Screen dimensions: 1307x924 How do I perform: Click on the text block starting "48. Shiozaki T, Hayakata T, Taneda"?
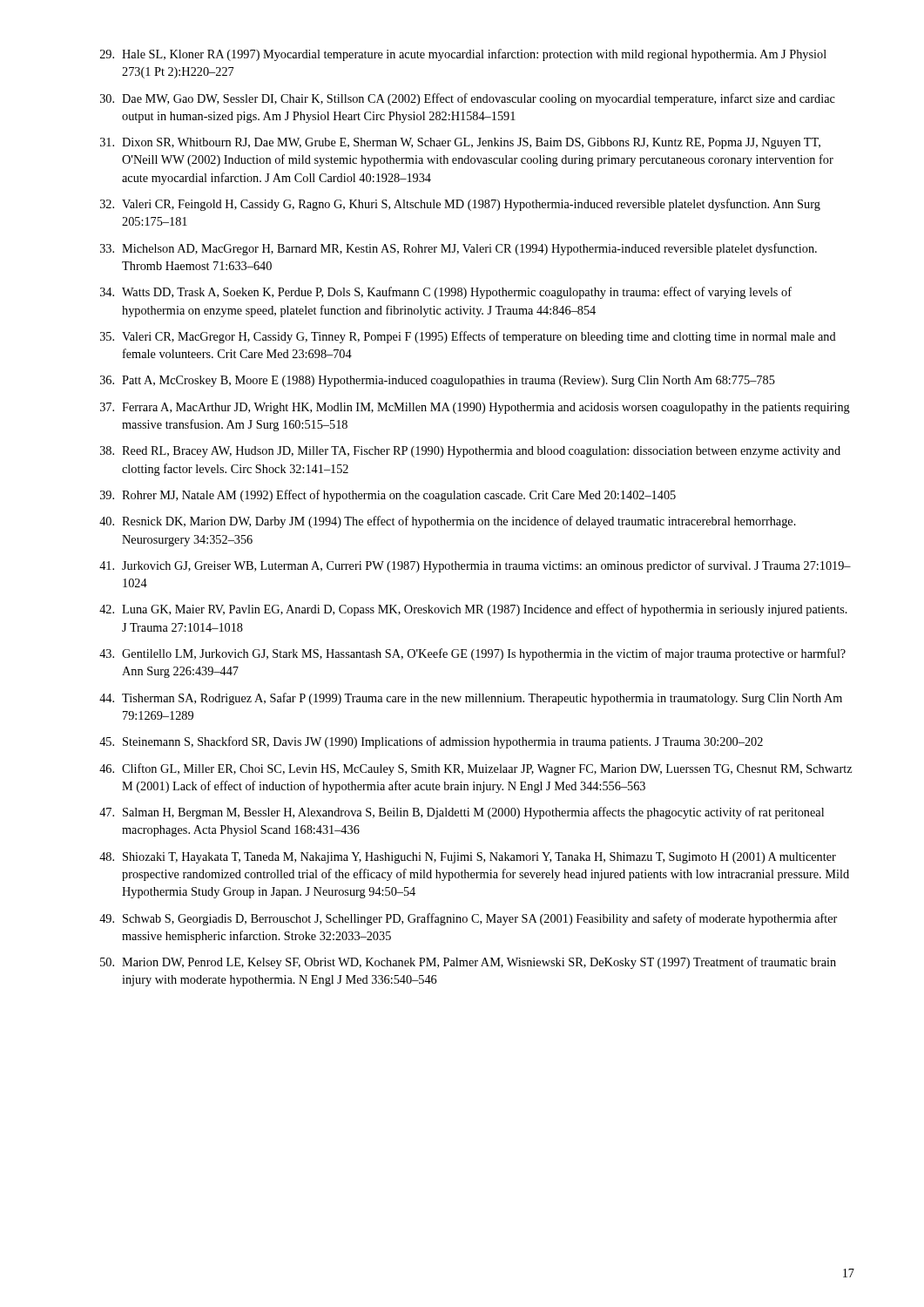click(466, 874)
